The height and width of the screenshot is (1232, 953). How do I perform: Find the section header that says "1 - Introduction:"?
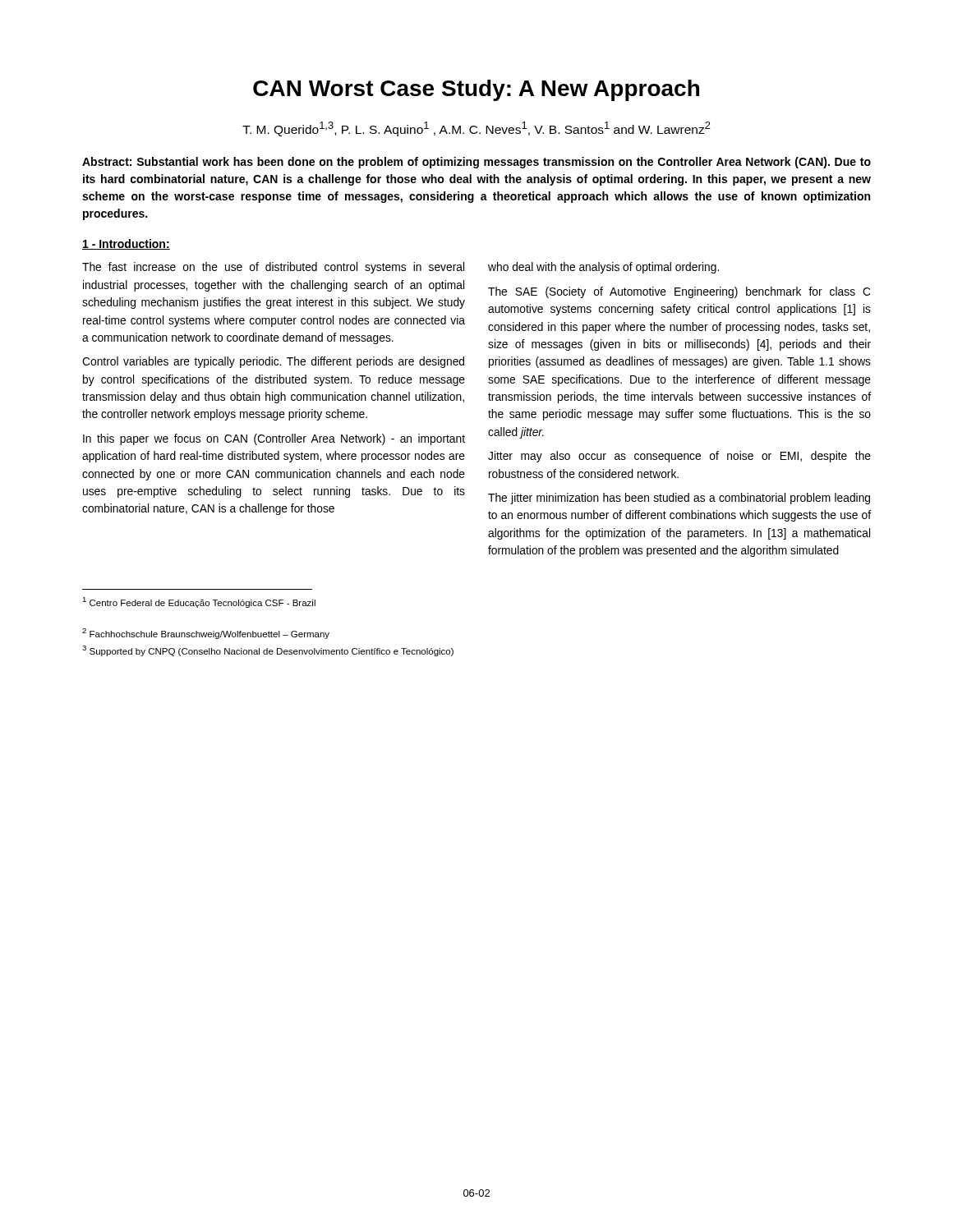(126, 244)
